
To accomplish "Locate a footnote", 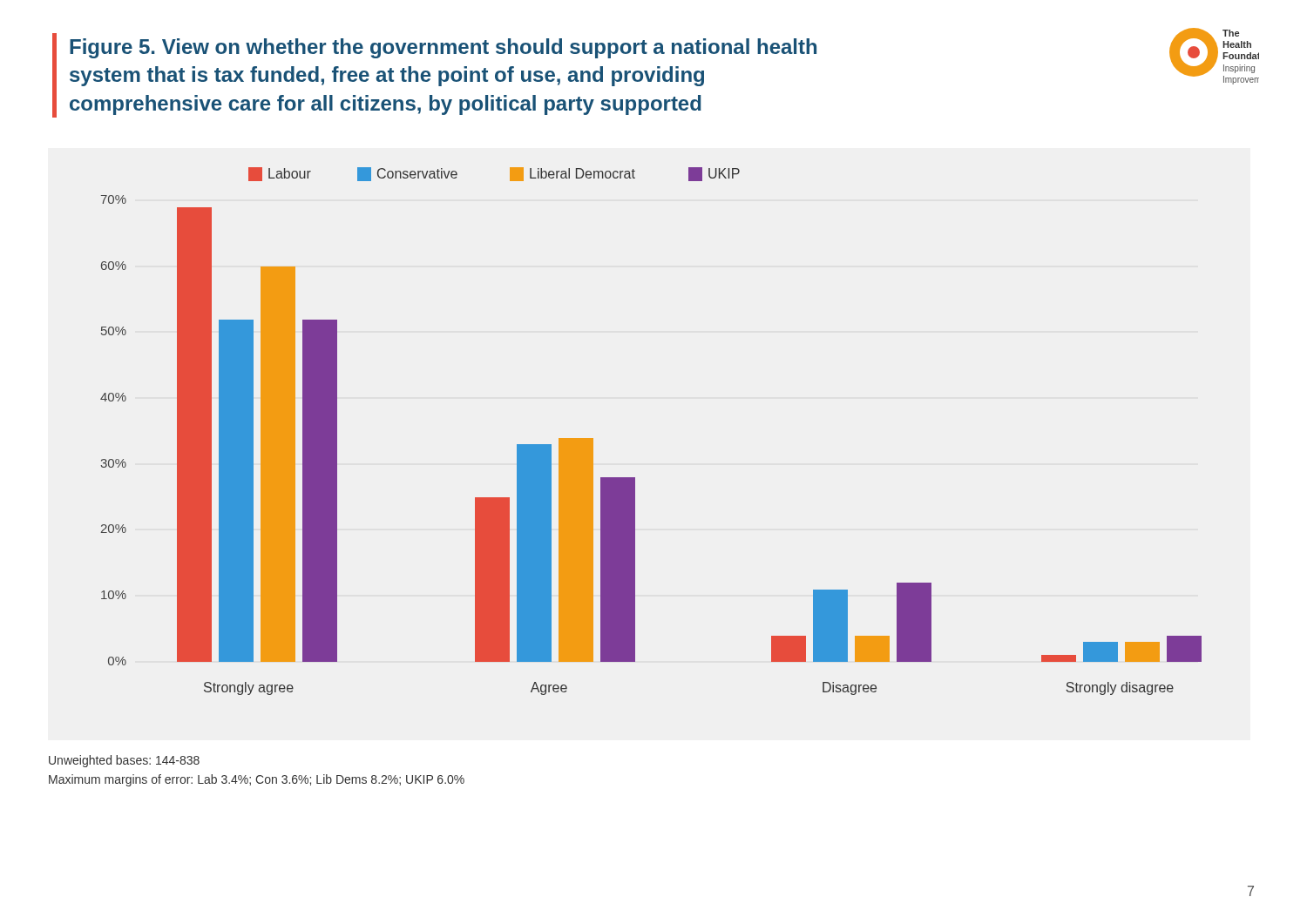I will 484,770.
